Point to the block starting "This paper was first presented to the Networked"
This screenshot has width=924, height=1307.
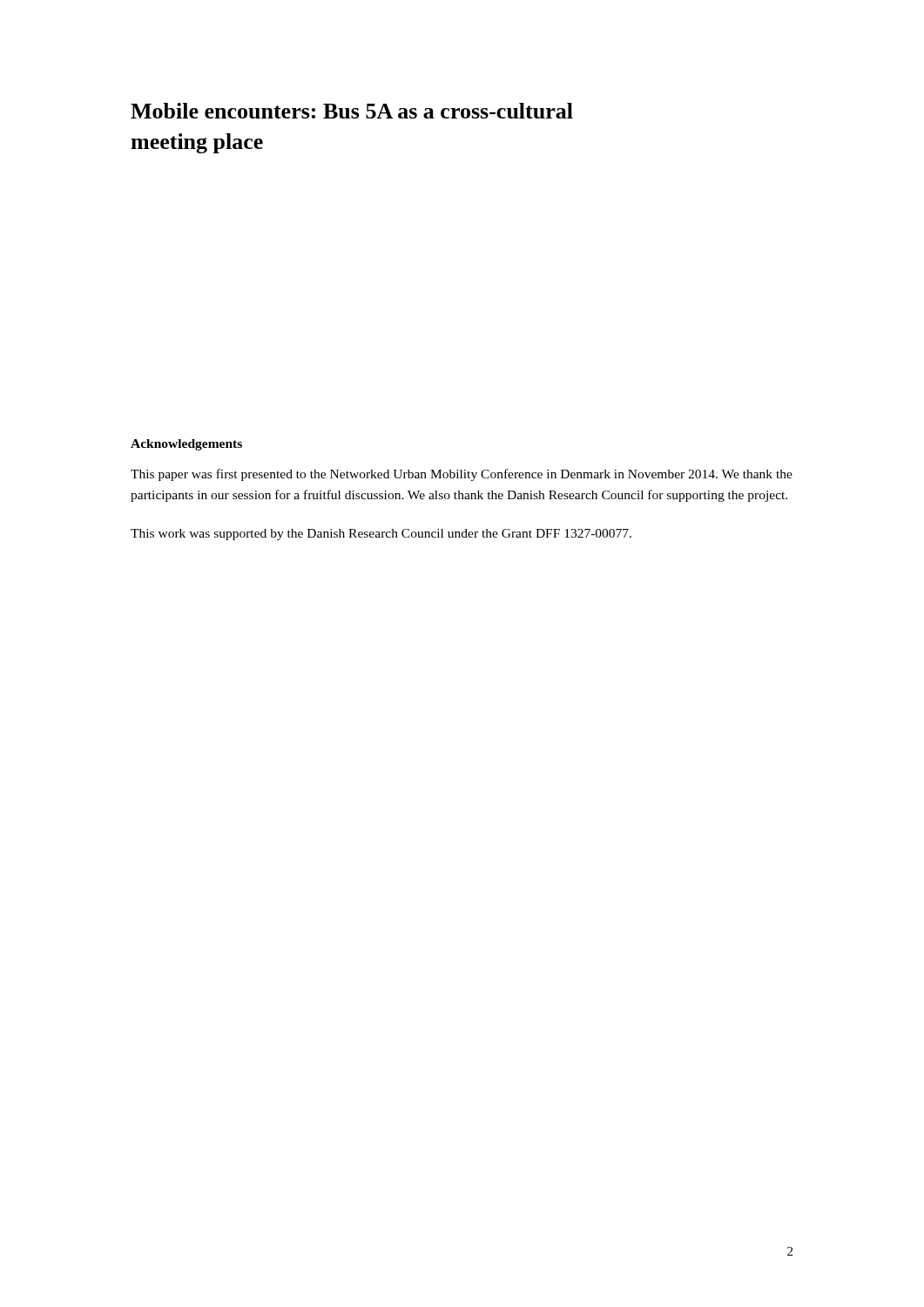pyautogui.click(x=462, y=484)
